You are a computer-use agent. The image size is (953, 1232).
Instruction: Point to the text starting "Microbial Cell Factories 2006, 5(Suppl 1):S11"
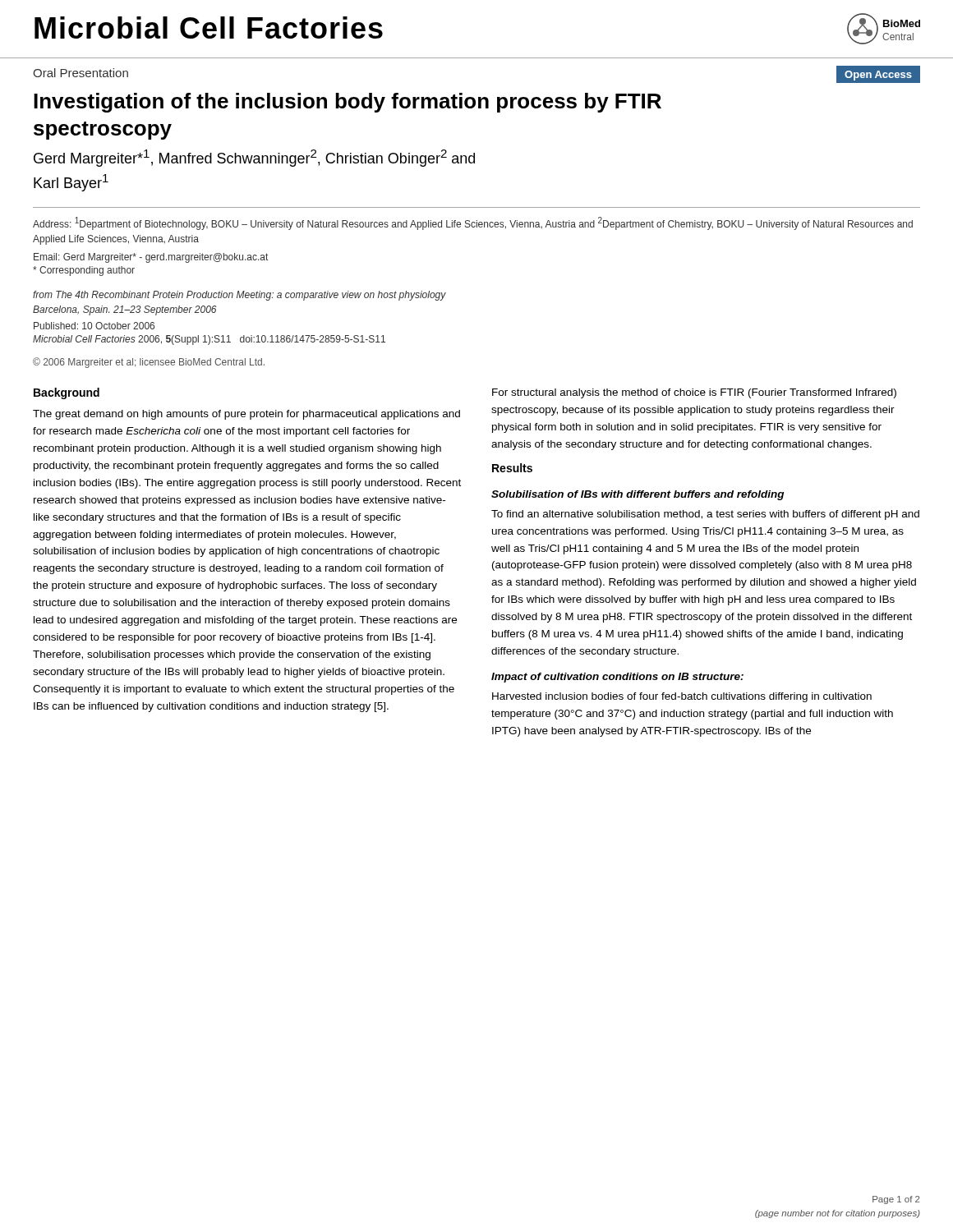coord(209,339)
